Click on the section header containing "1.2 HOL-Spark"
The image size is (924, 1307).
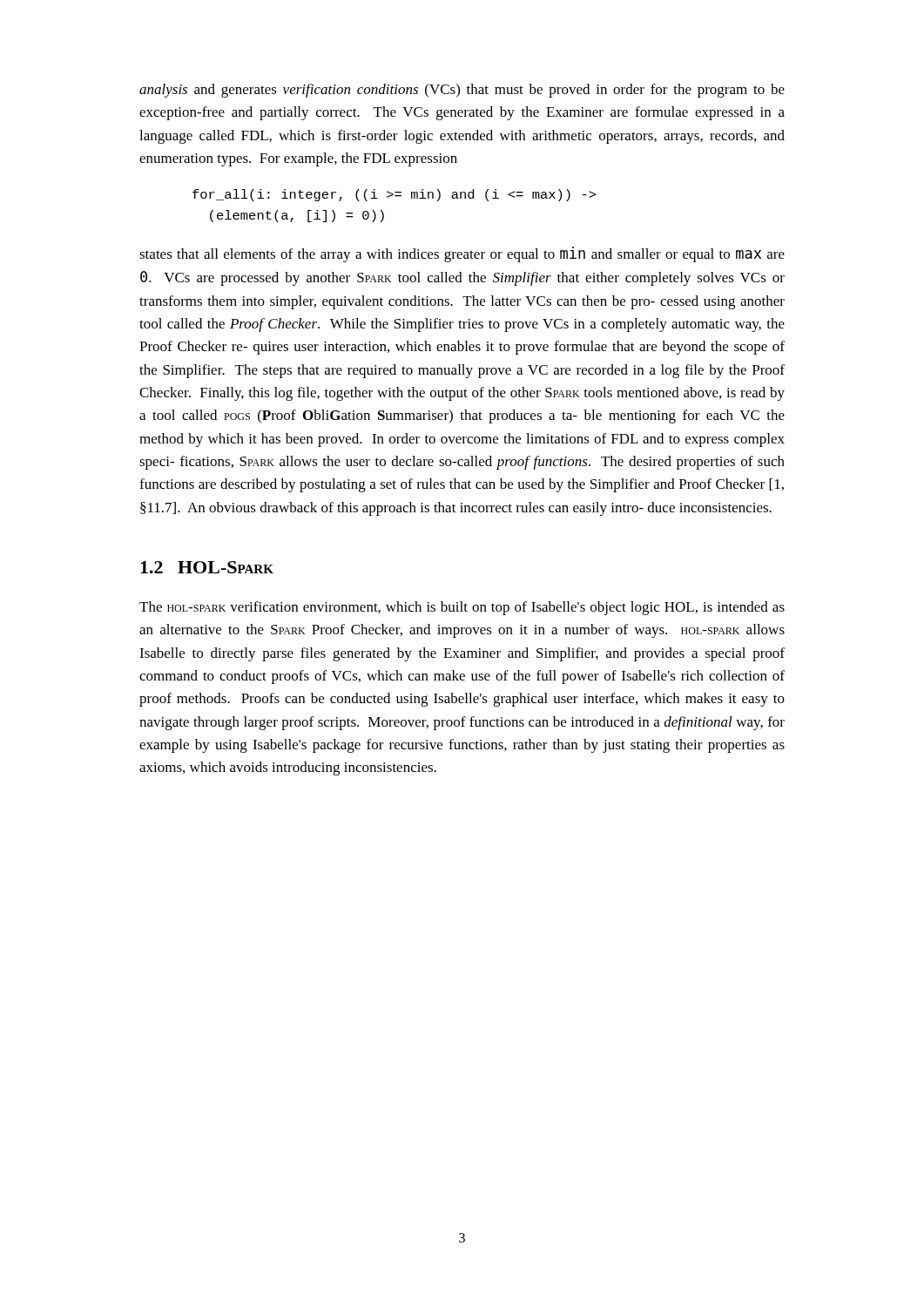[x=206, y=567]
